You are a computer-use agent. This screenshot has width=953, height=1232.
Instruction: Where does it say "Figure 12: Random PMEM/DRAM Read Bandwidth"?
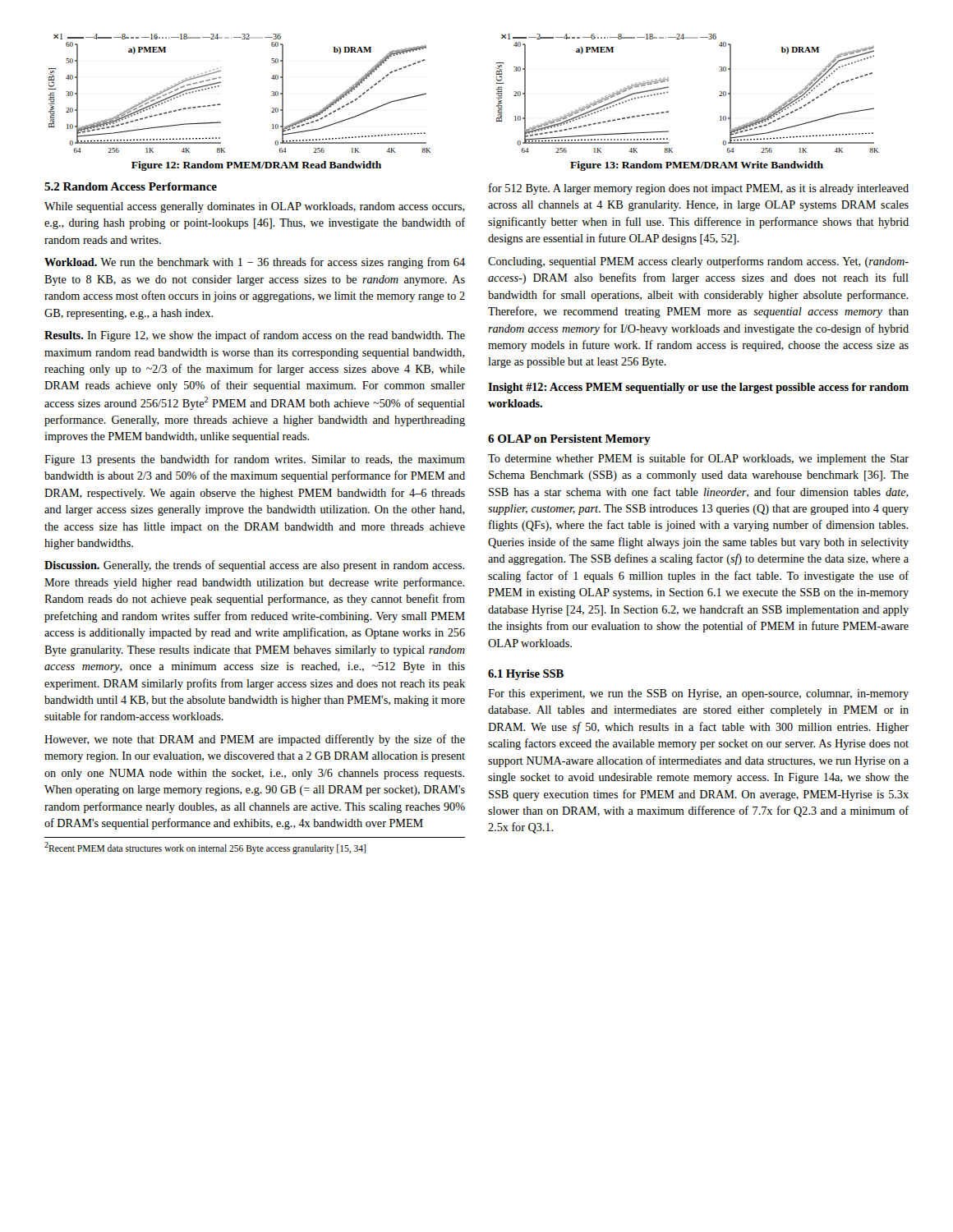256,165
